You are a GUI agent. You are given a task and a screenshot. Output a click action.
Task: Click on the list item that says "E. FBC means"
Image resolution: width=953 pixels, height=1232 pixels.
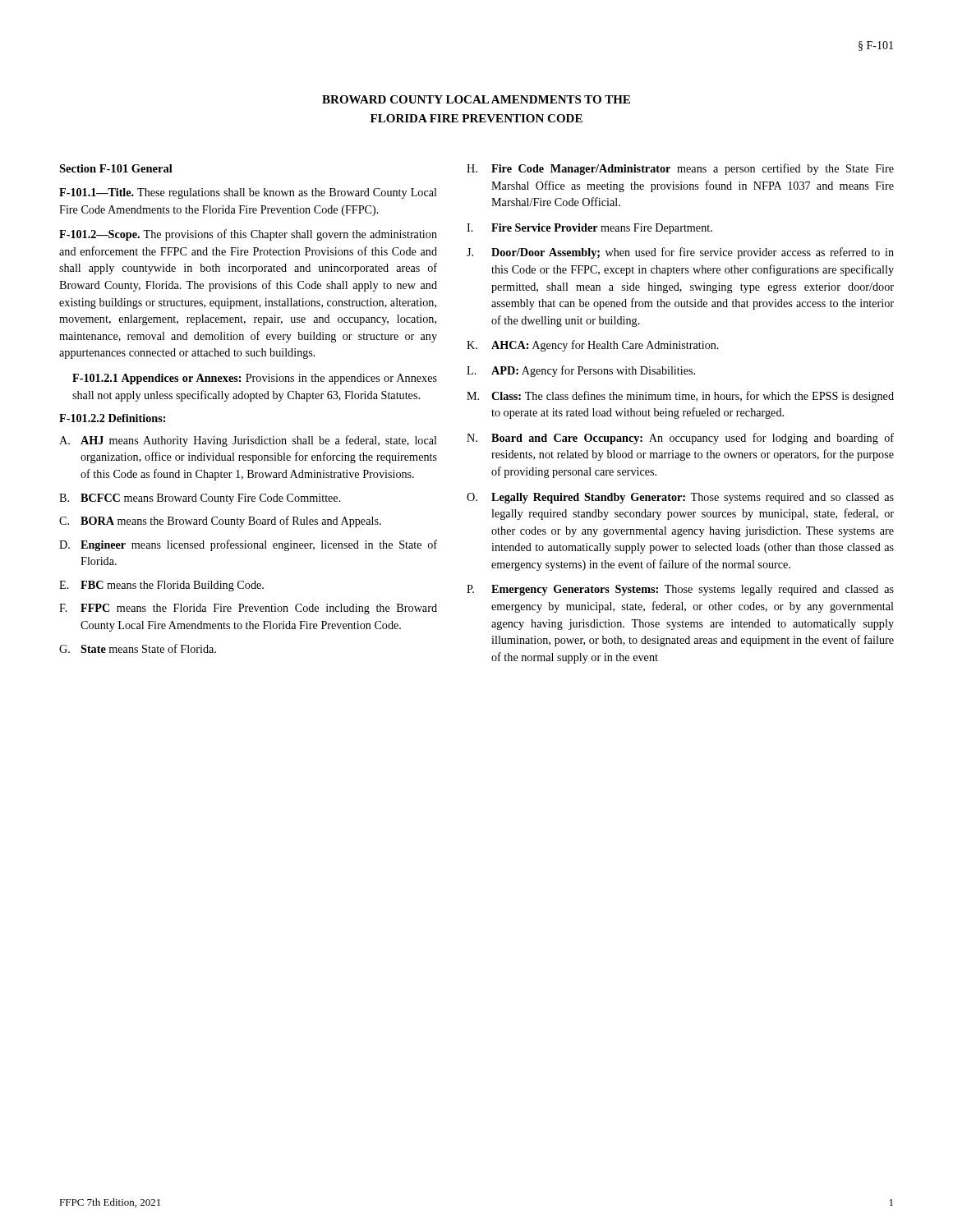[x=248, y=585]
